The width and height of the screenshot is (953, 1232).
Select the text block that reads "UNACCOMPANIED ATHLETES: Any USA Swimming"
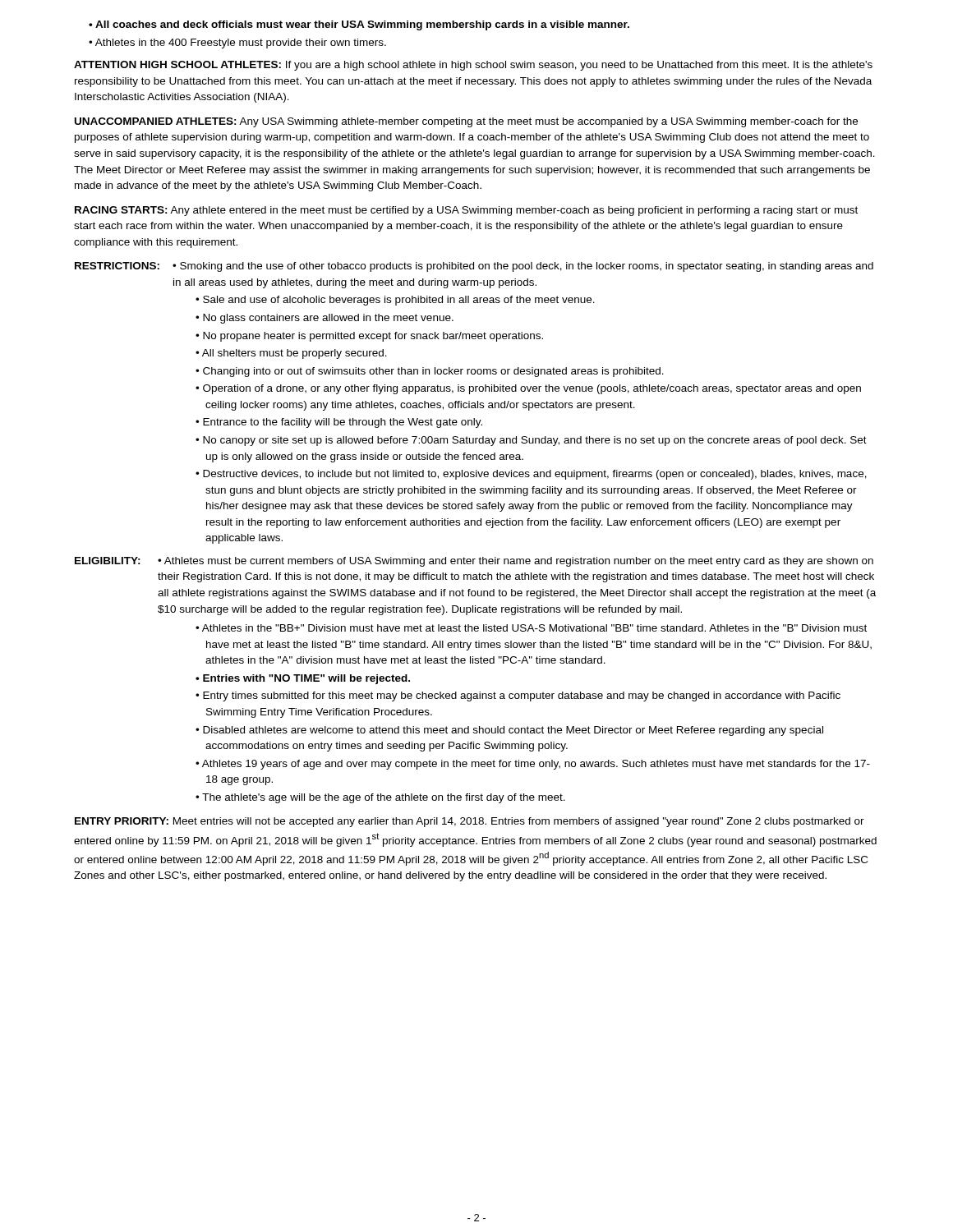(475, 153)
